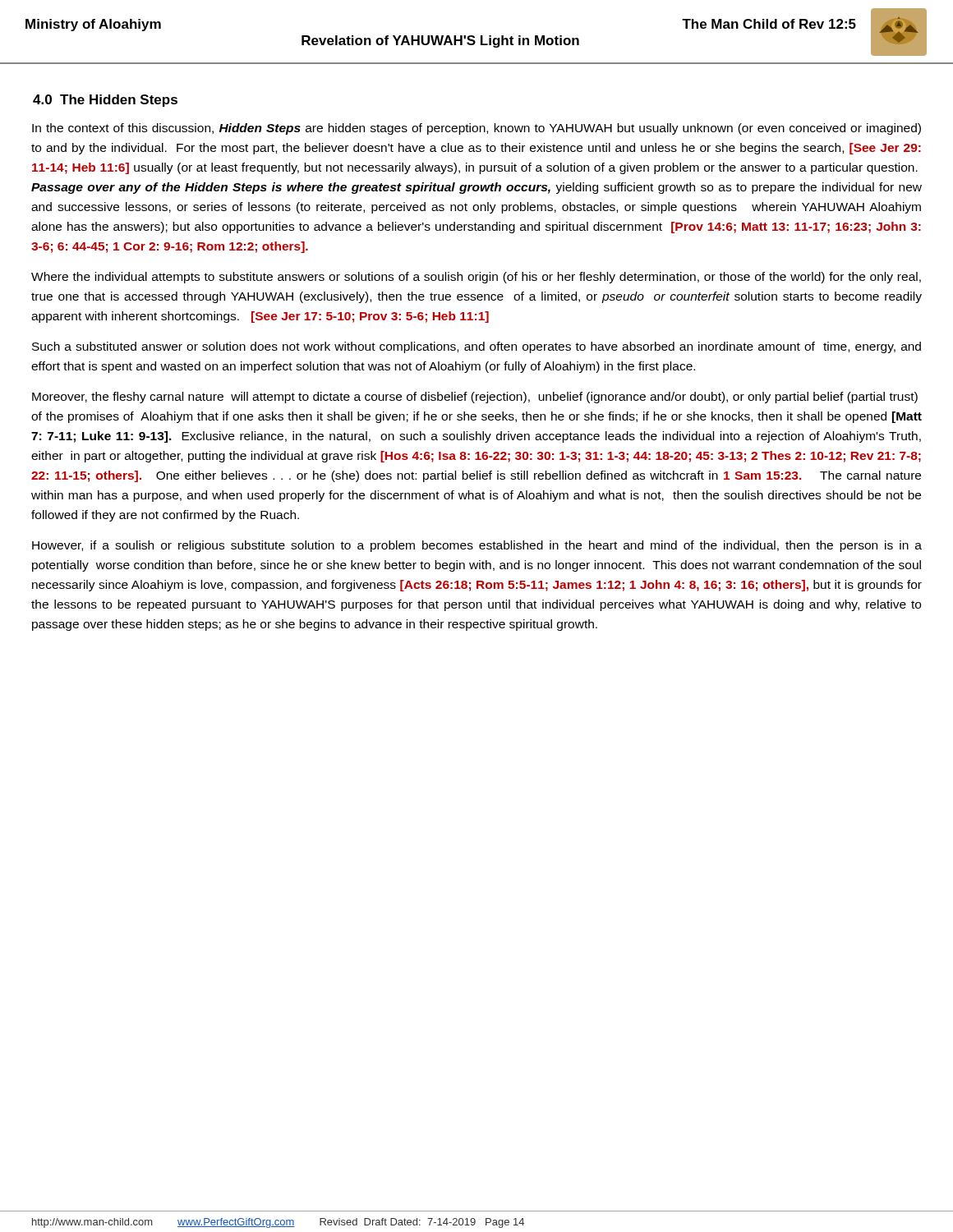Locate the text block that reads "Such a substituted answer"
Screen dimensions: 1232x953
click(476, 356)
